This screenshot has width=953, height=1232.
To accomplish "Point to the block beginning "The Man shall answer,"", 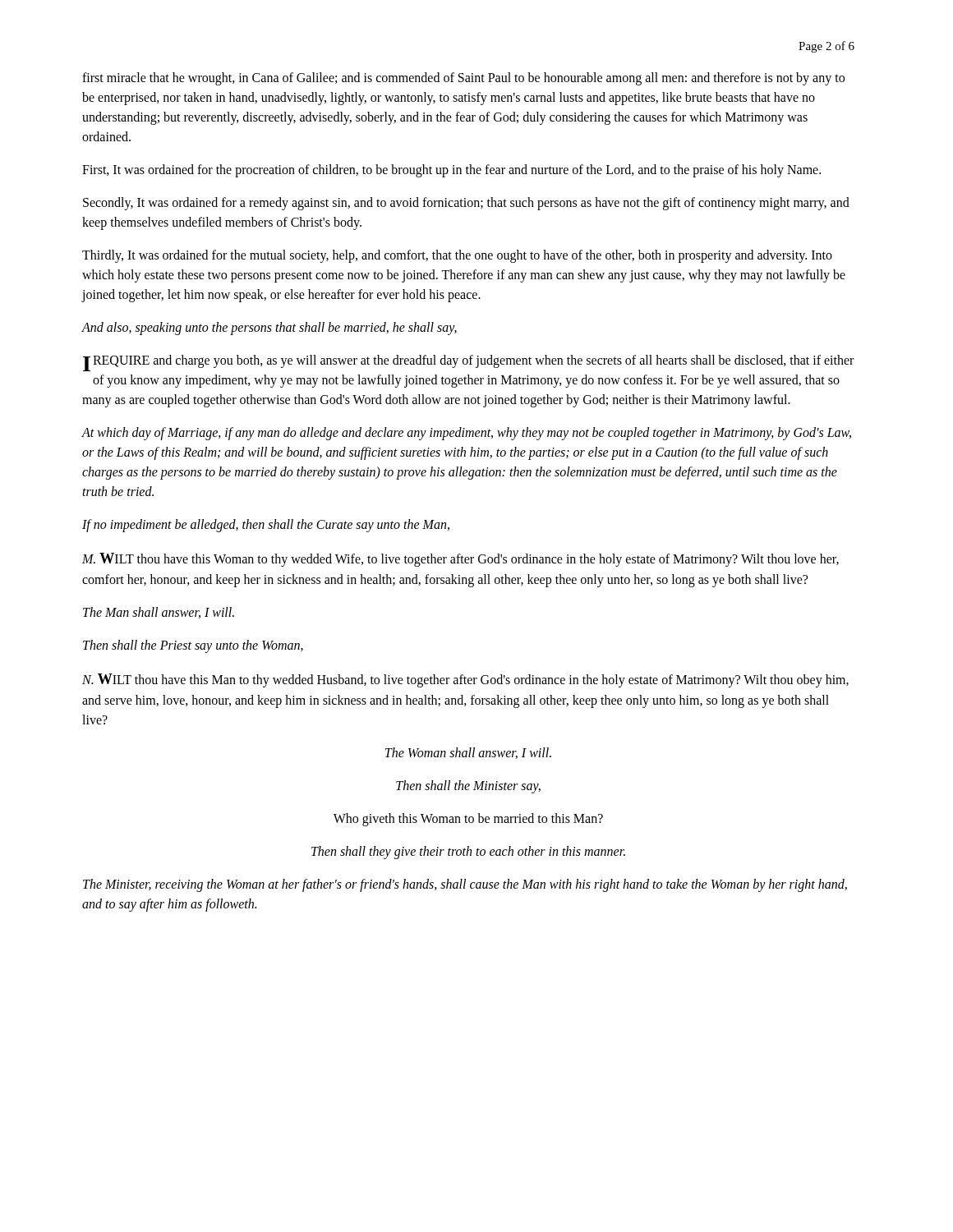I will pyautogui.click(x=159, y=612).
